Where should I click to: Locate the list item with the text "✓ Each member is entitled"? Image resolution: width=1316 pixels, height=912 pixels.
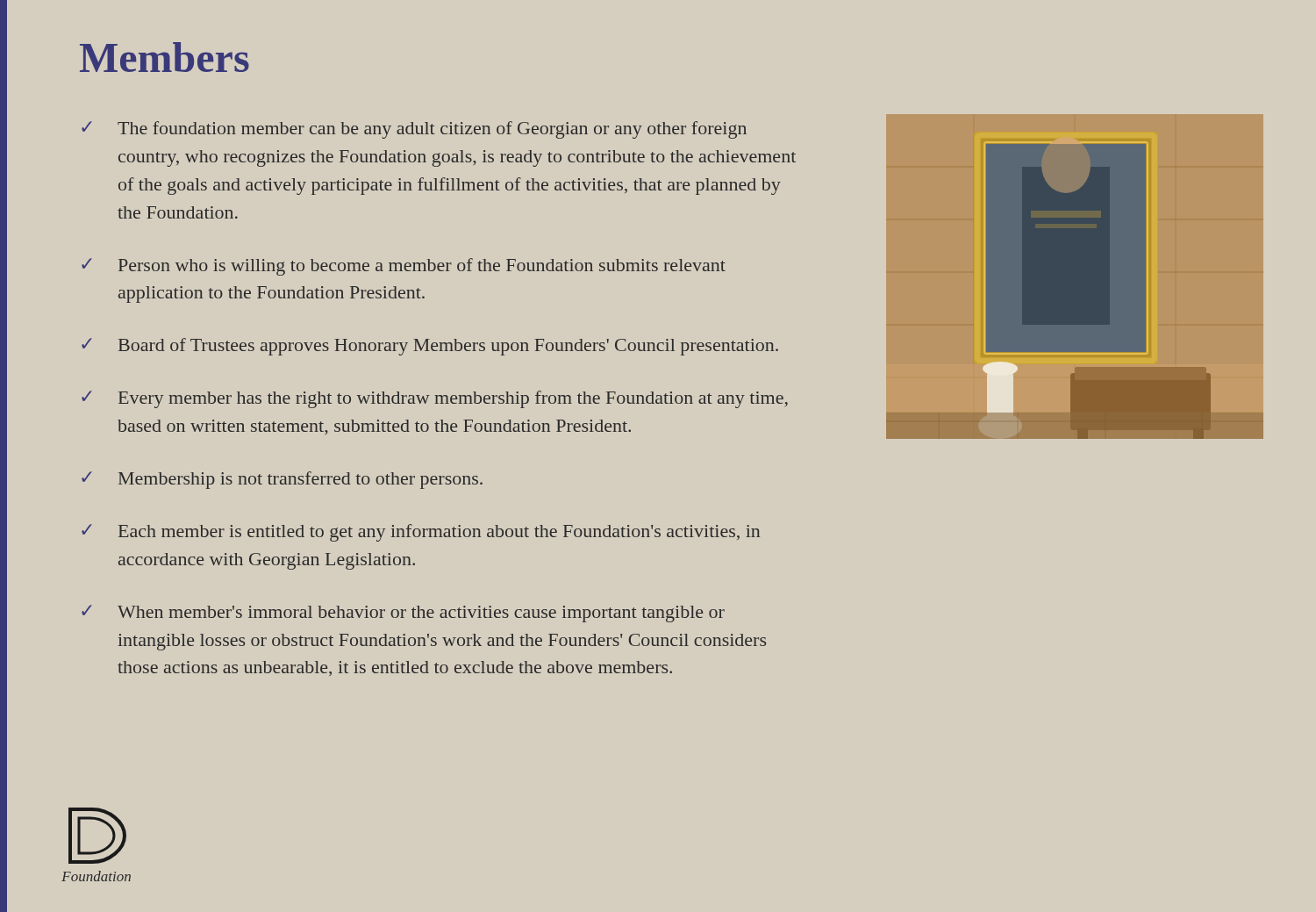coord(439,545)
